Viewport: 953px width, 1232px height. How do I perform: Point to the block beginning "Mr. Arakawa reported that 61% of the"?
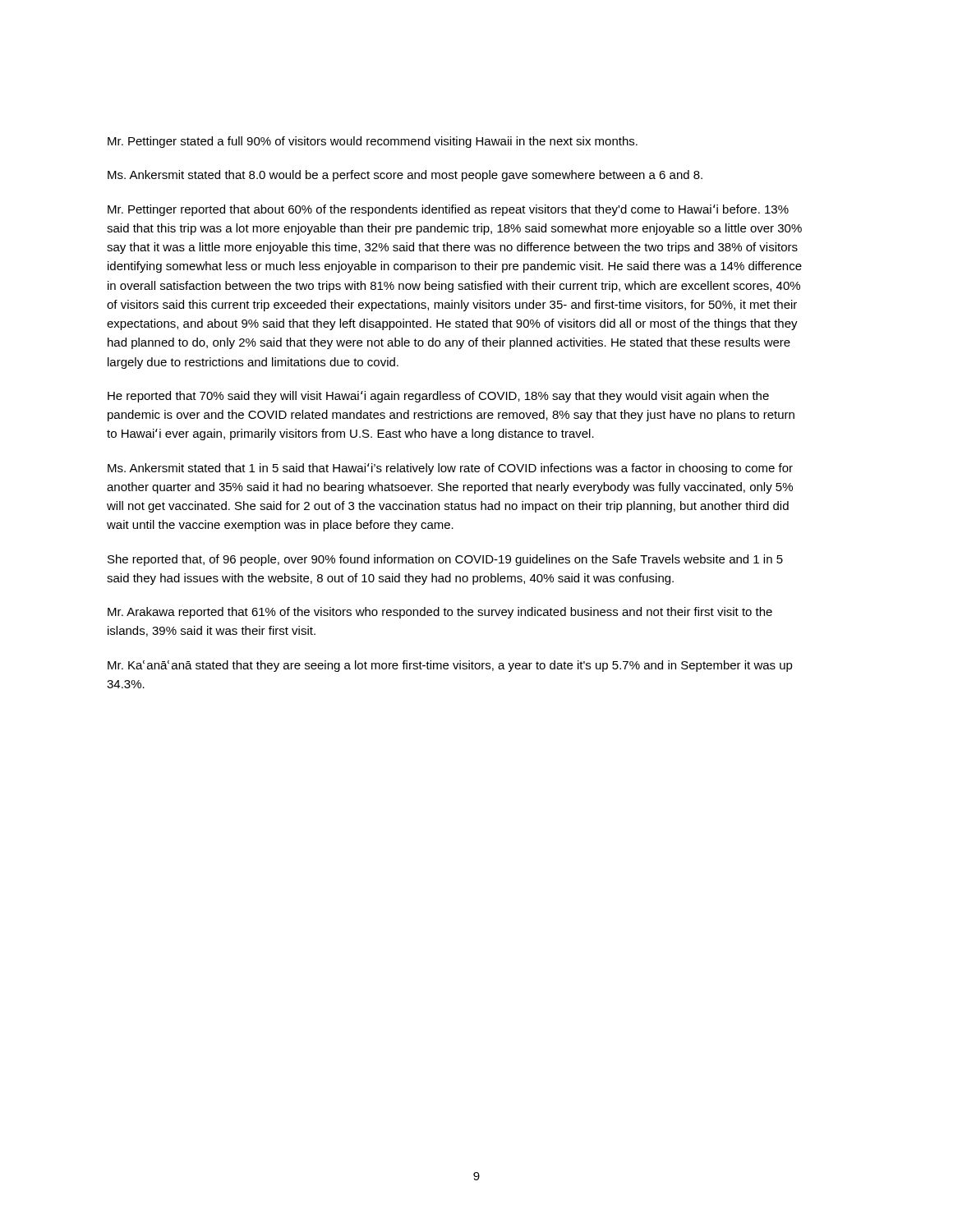coord(440,621)
